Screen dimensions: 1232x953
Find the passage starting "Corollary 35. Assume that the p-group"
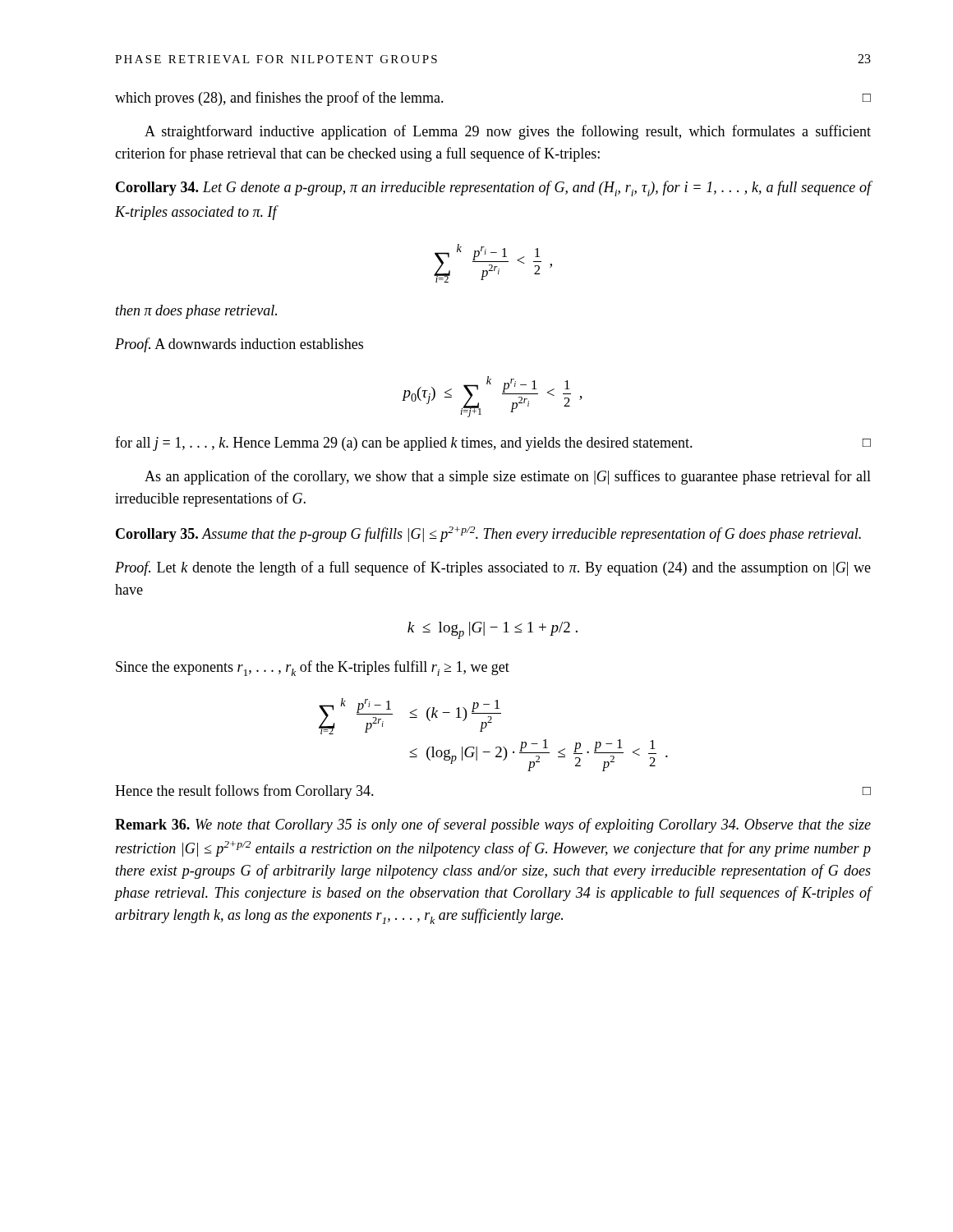pyautogui.click(x=493, y=533)
